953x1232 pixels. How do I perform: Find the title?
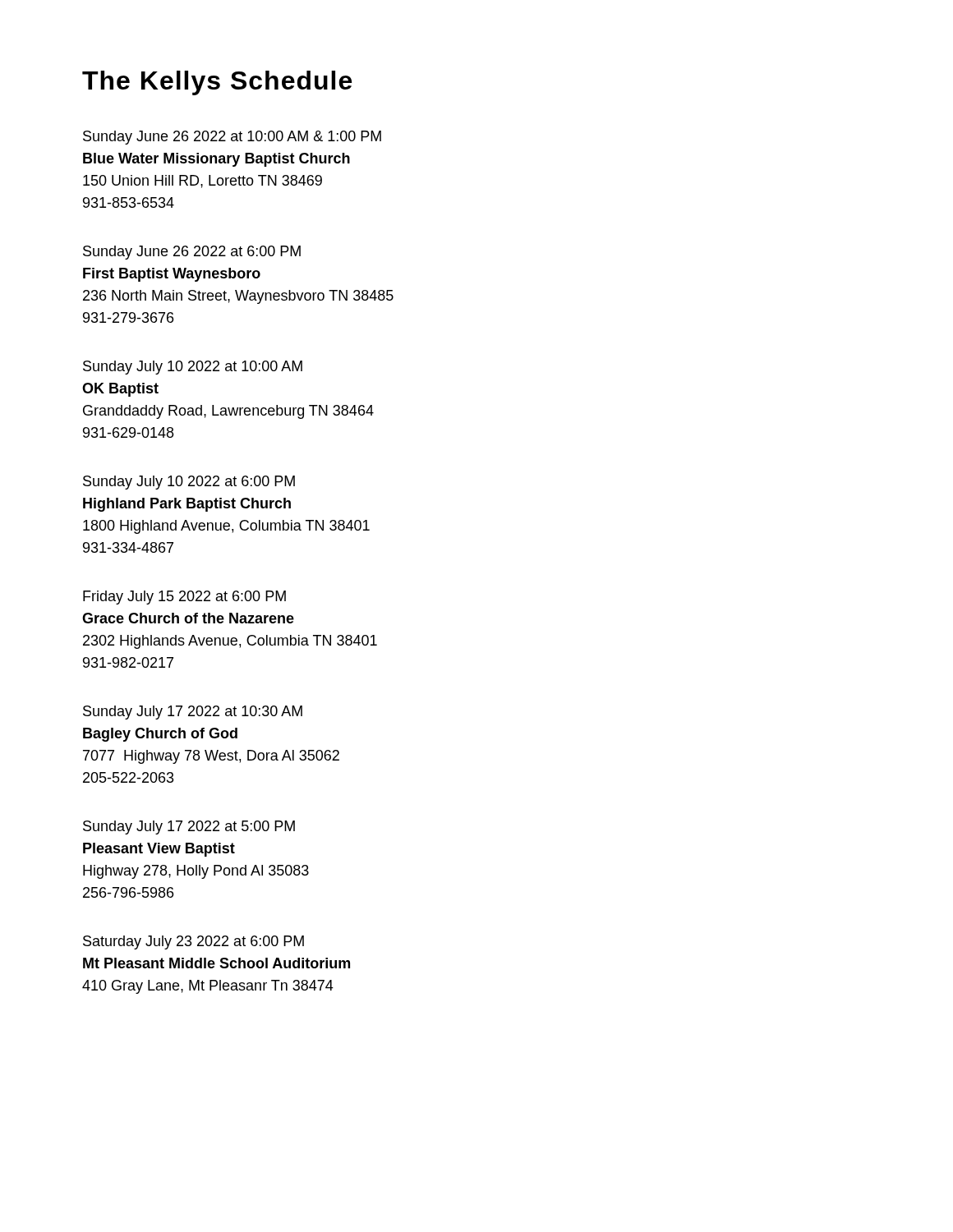point(218,81)
